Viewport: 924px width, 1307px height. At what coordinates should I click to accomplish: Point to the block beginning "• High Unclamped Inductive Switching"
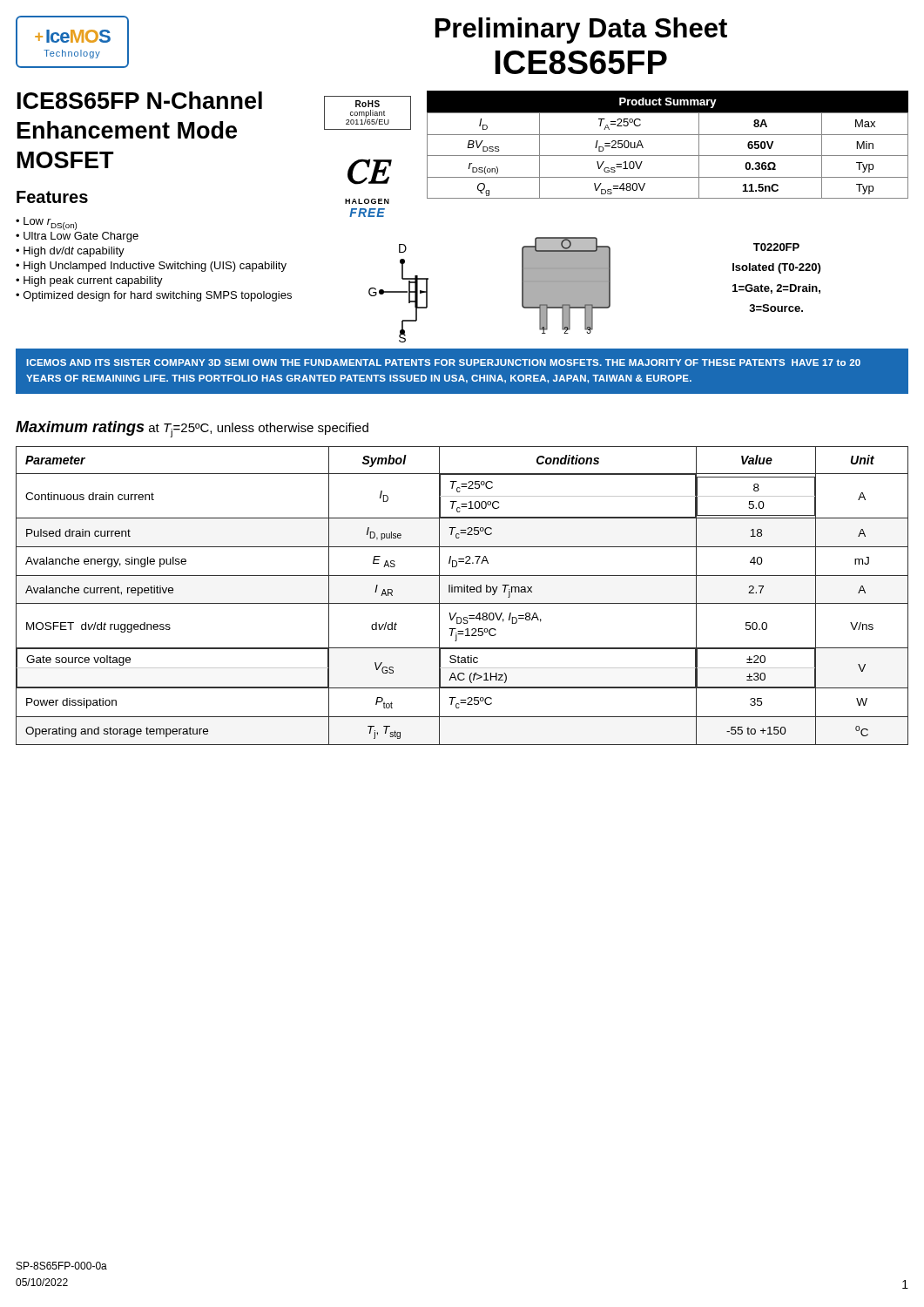point(164,266)
